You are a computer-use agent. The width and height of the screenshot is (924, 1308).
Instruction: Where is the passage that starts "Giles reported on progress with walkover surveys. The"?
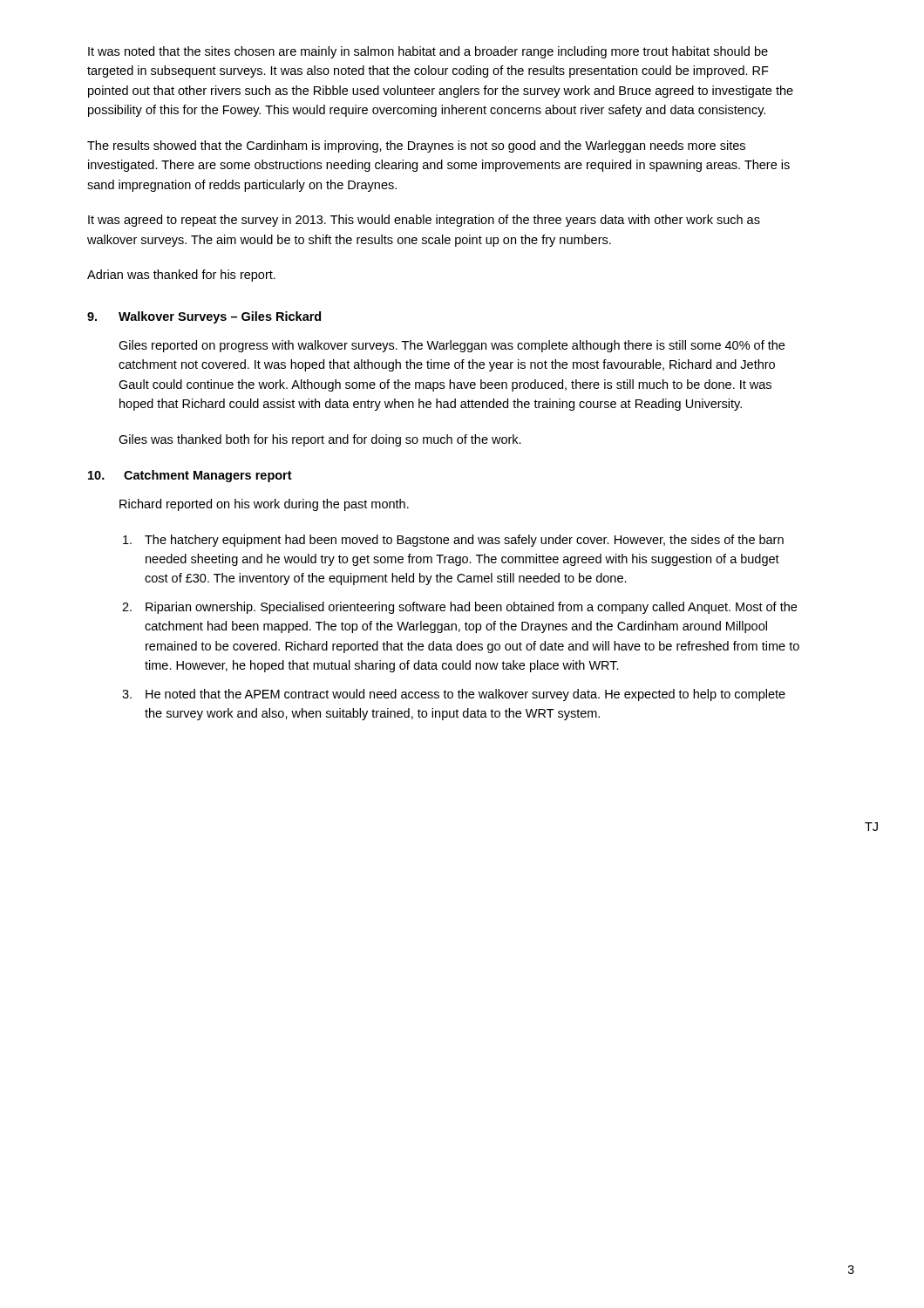[x=452, y=374]
